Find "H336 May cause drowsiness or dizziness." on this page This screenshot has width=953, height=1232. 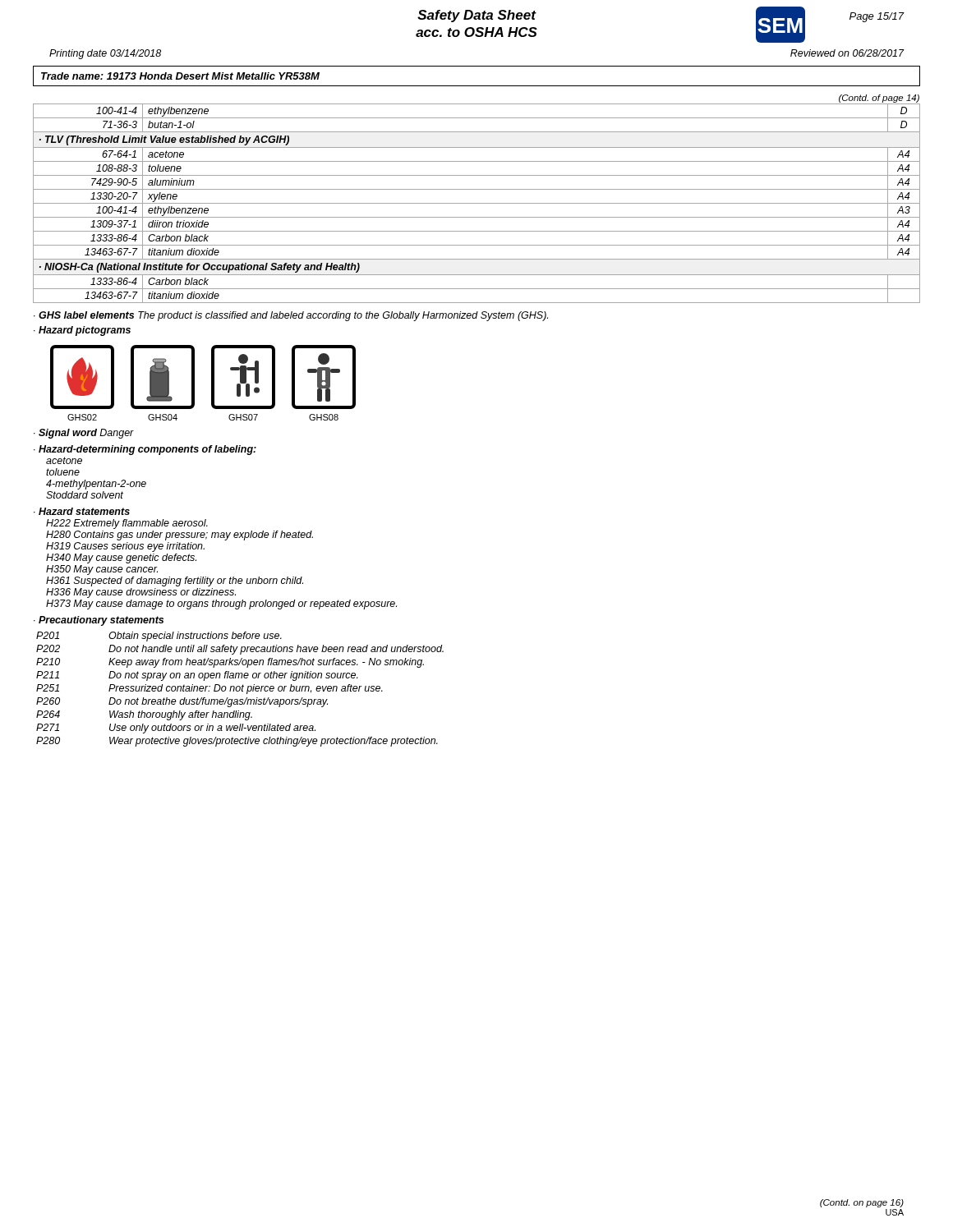142,592
